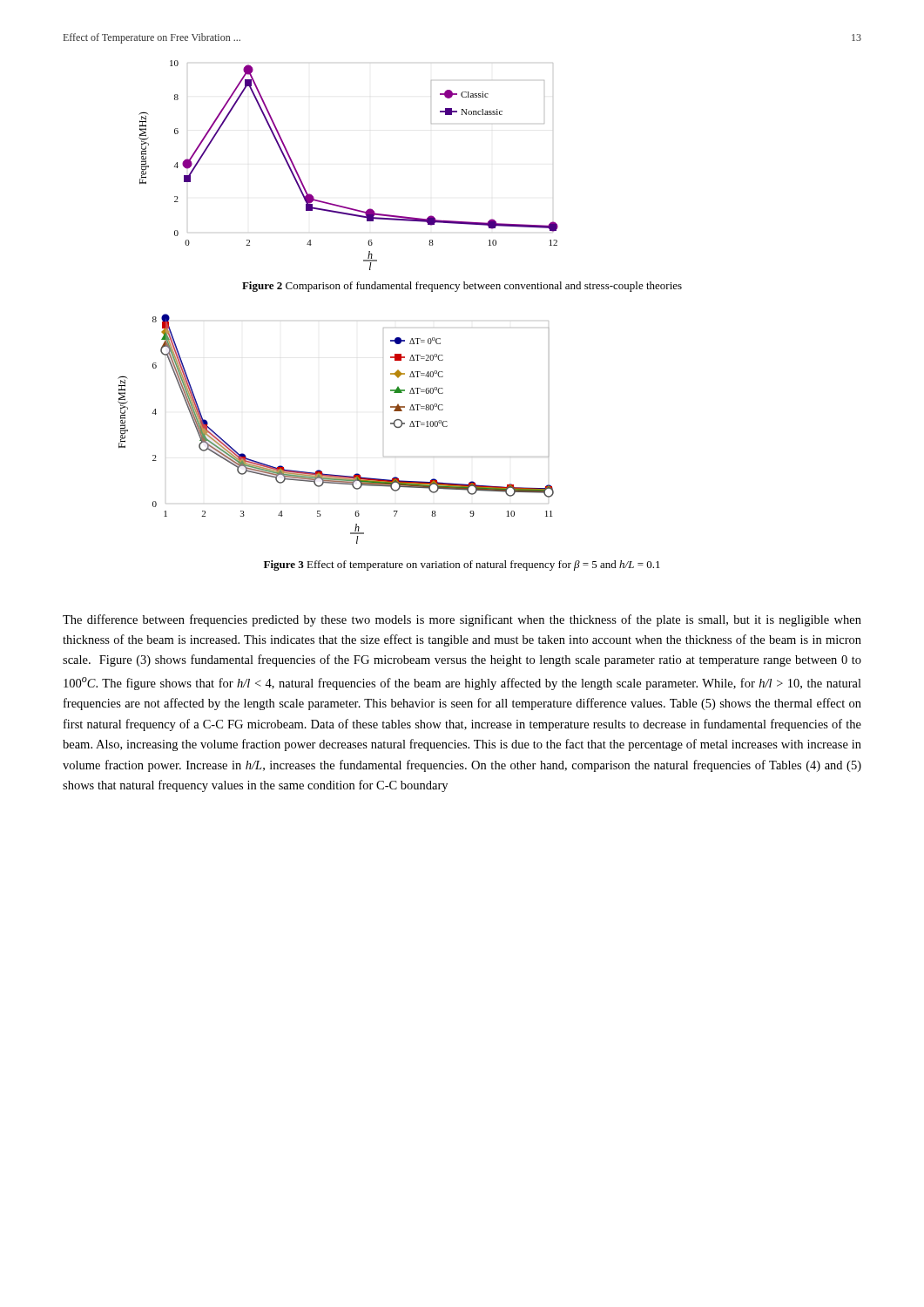Find the element starting "Figure 2 Comparison of fundamental"
924x1307 pixels.
462,285
